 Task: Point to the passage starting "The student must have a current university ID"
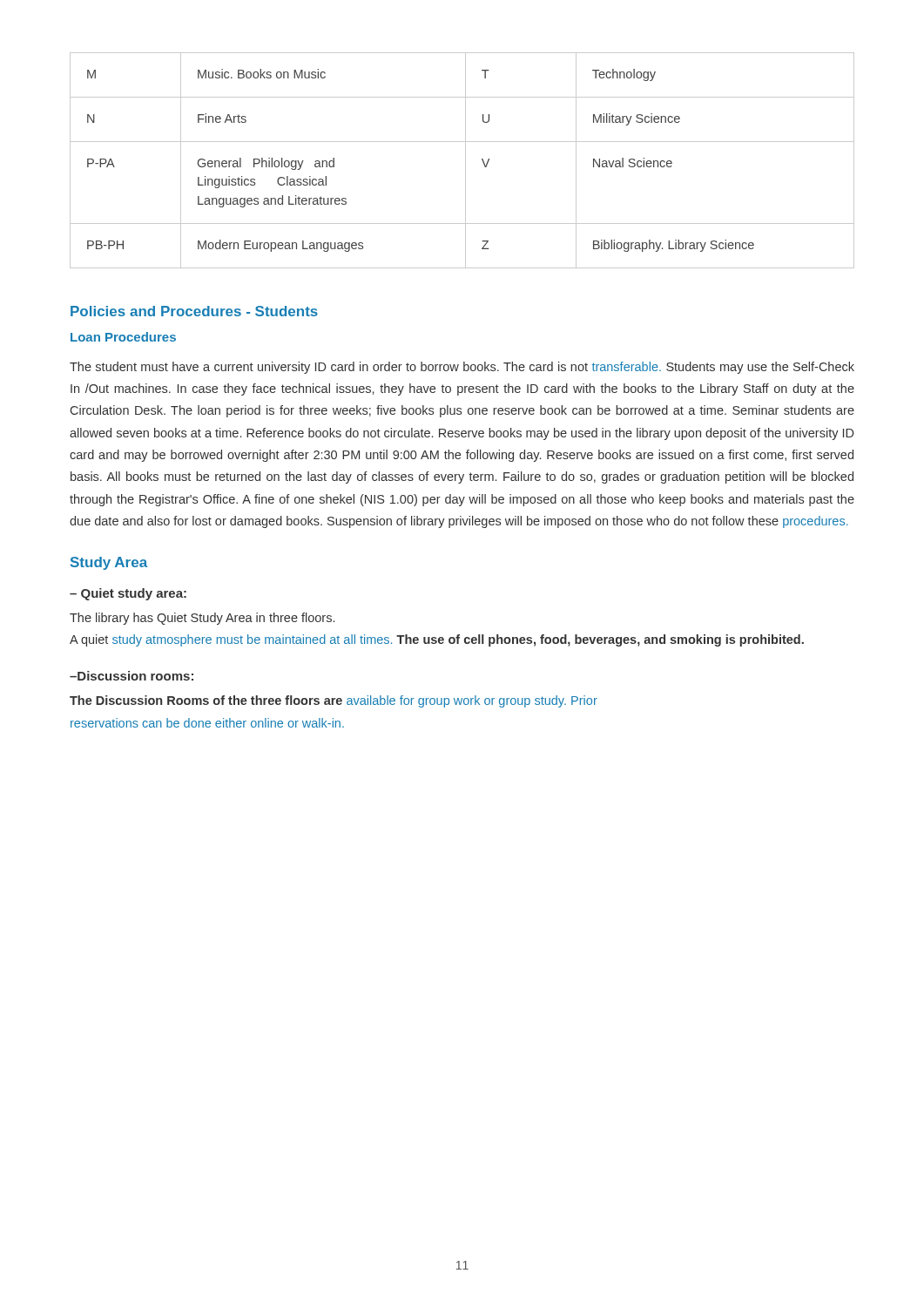pyautogui.click(x=462, y=444)
